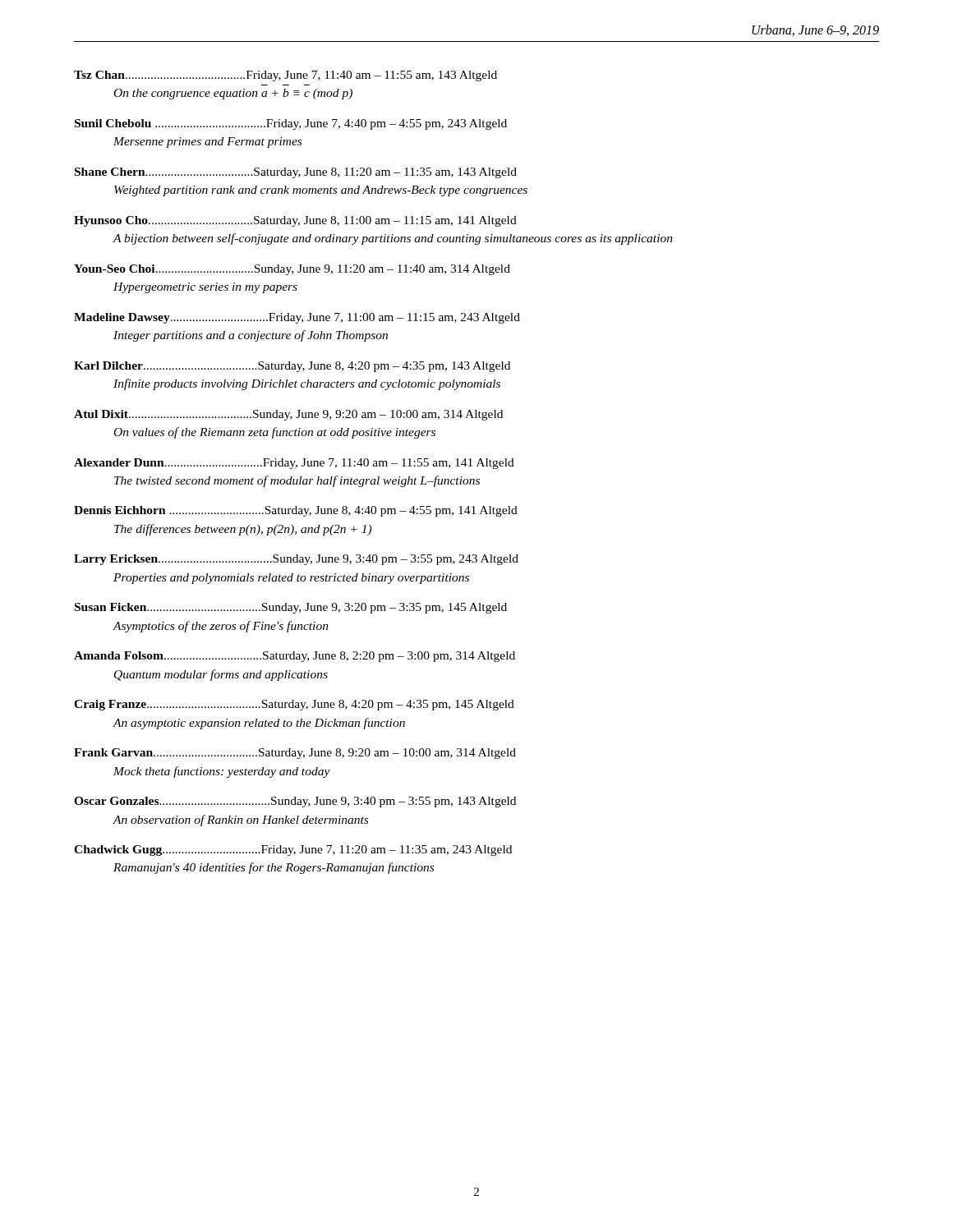
Task: Find the text block starting "Amanda Folsom...............................Saturday, June 8,"
Action: coord(476,665)
